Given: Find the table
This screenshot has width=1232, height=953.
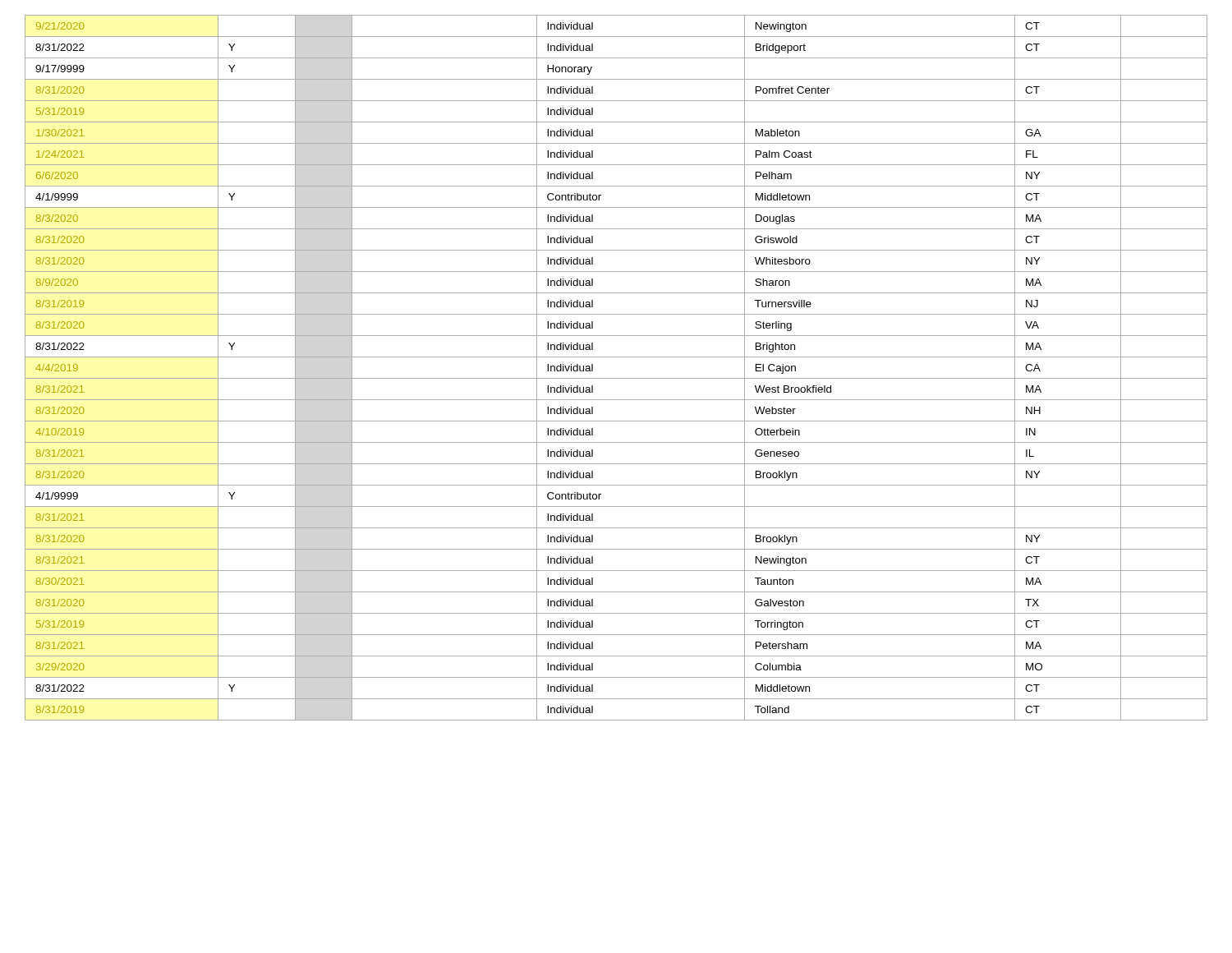Looking at the screenshot, I should 616,368.
